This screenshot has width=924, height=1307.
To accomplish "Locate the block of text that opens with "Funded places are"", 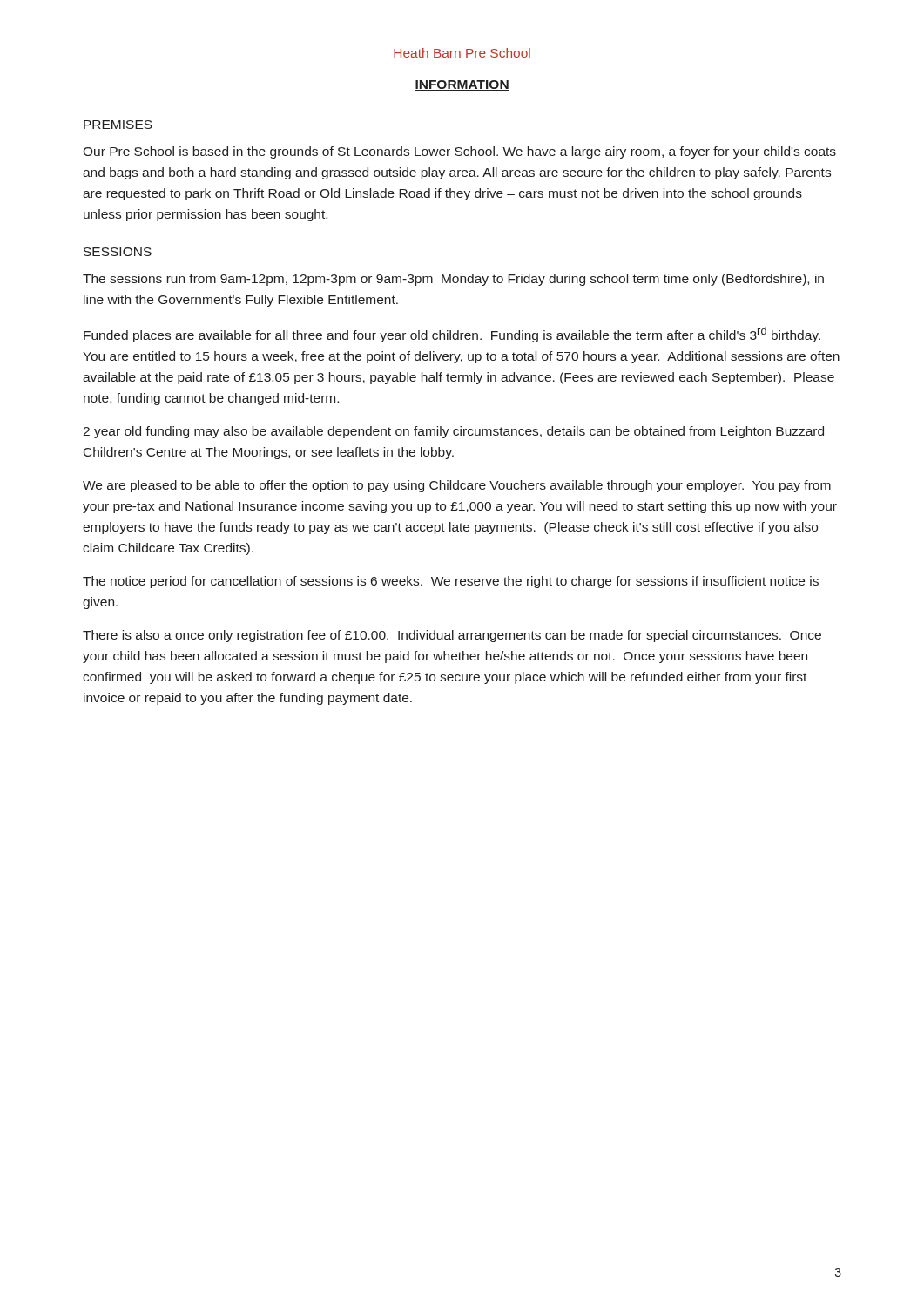I will [461, 365].
